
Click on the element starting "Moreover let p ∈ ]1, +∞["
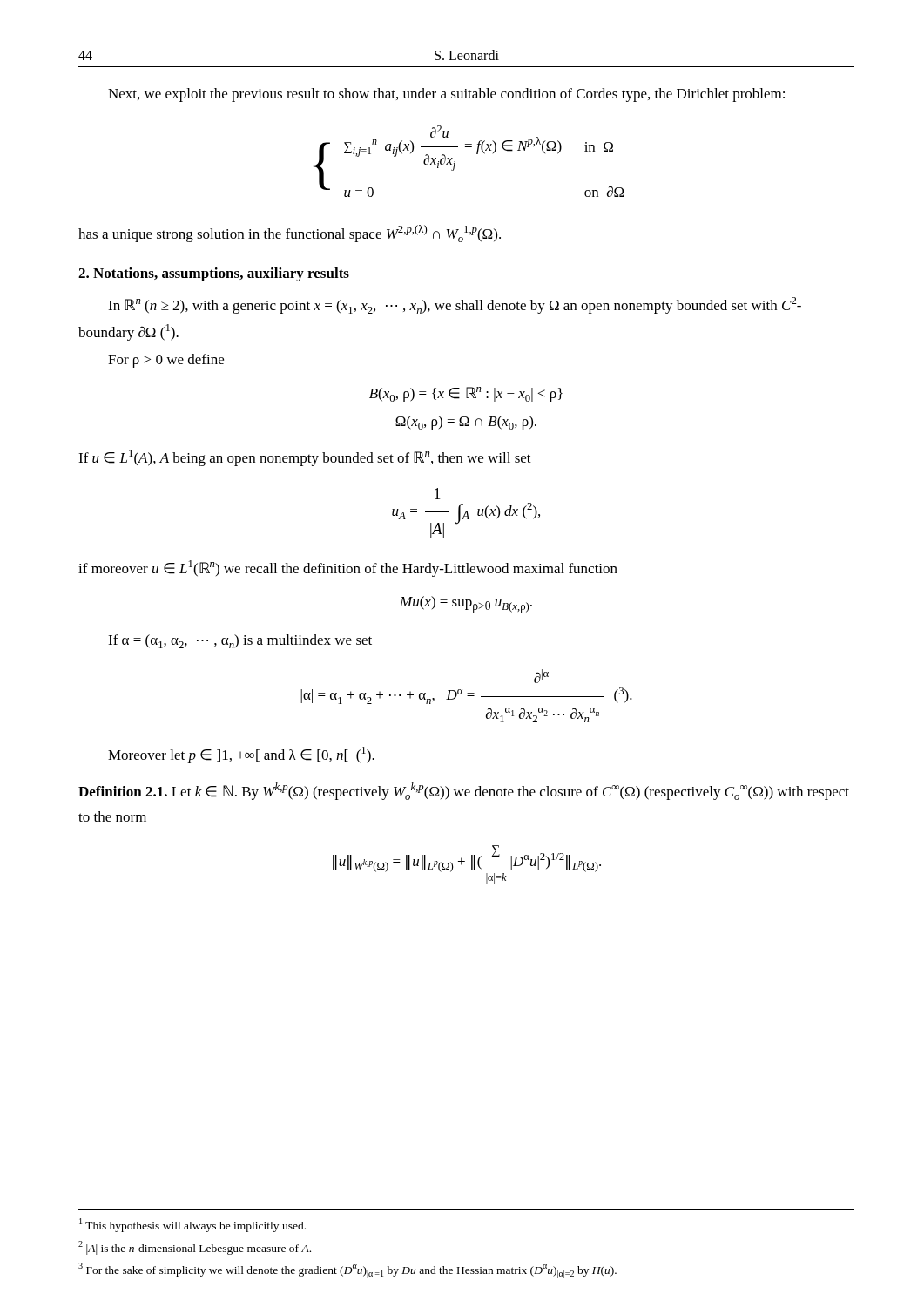point(242,754)
